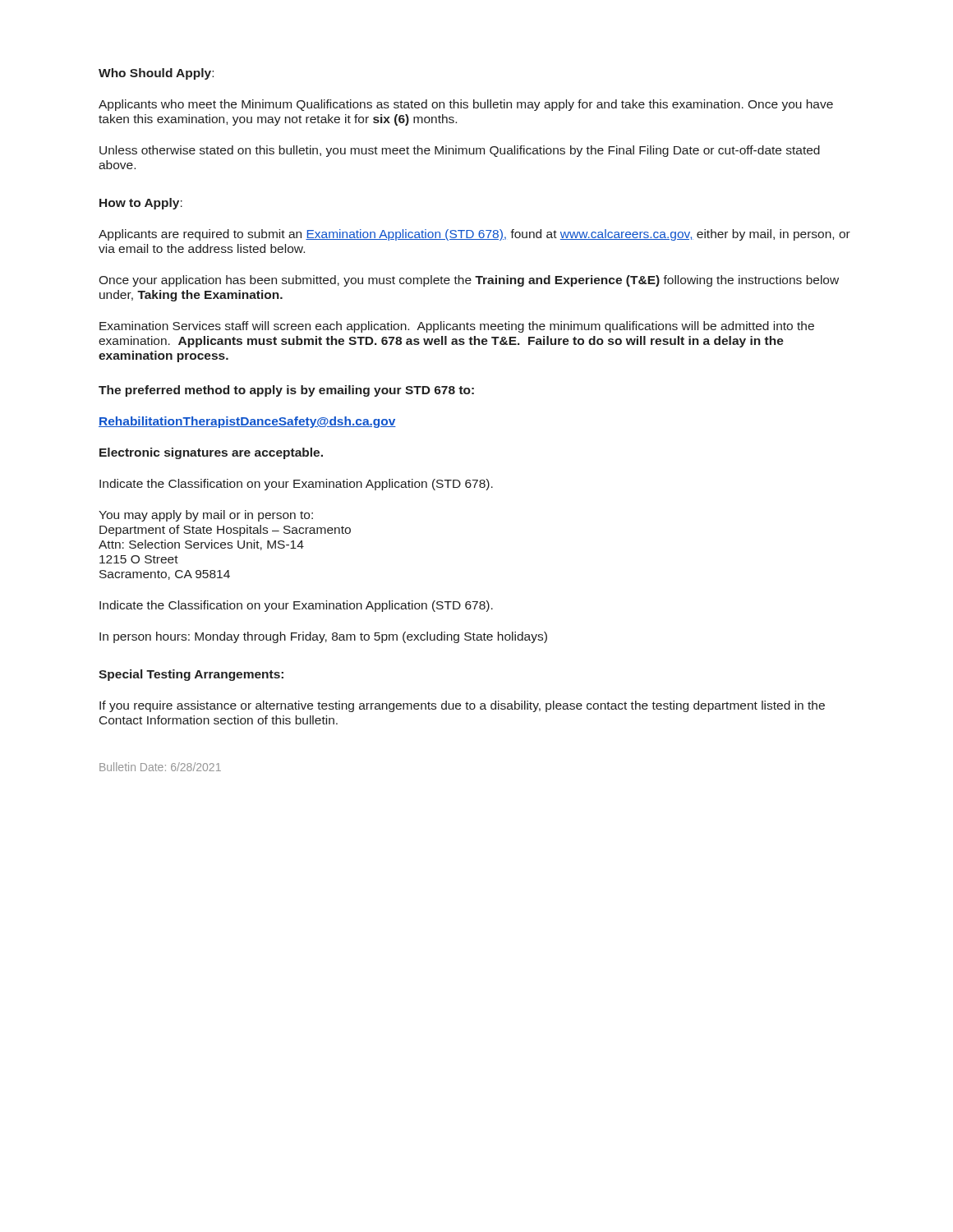Locate the text block starting "How to Apply:"

pos(141,202)
